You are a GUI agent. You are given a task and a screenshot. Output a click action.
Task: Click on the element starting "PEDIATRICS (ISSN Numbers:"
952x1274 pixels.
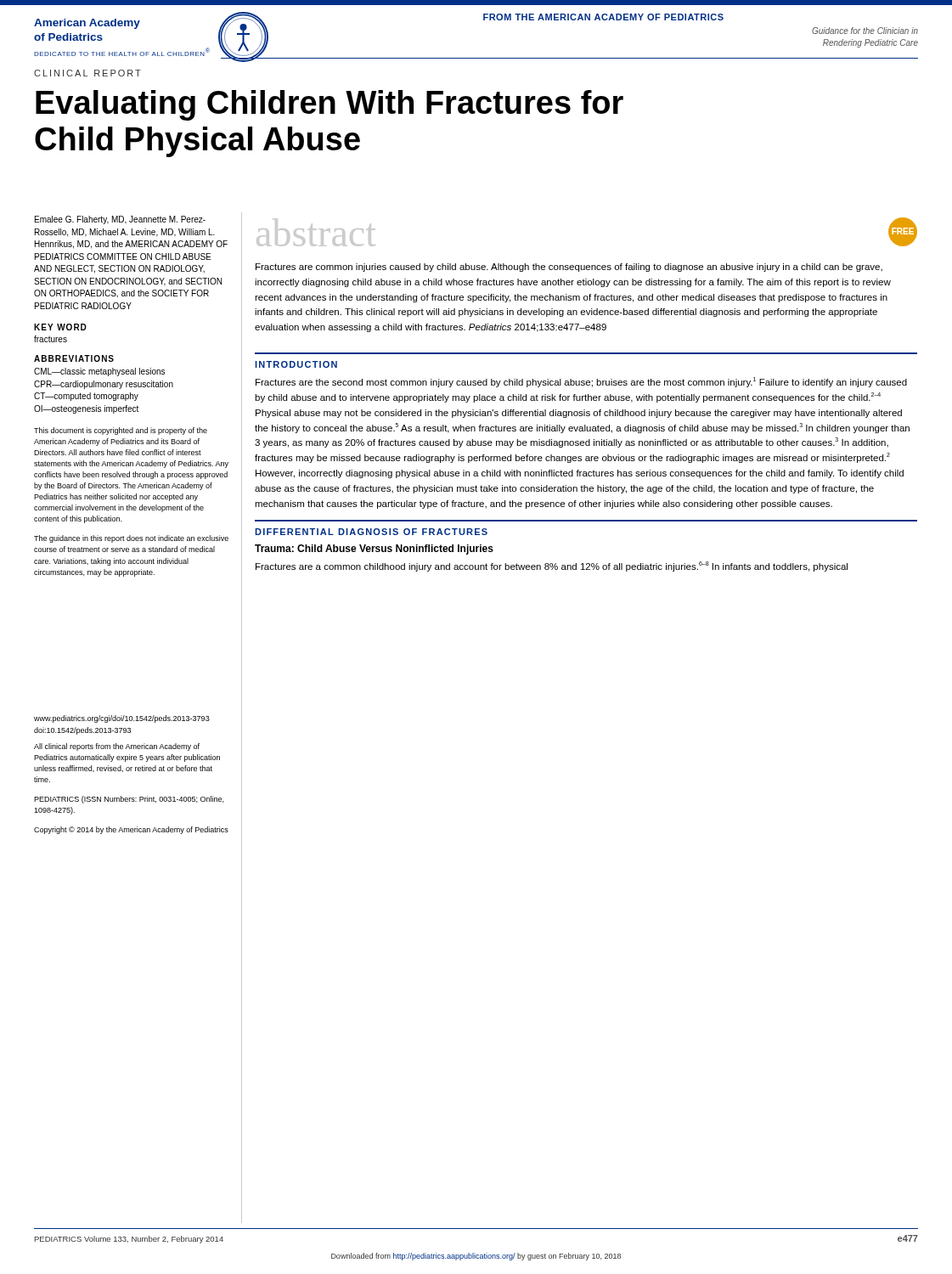click(x=129, y=805)
